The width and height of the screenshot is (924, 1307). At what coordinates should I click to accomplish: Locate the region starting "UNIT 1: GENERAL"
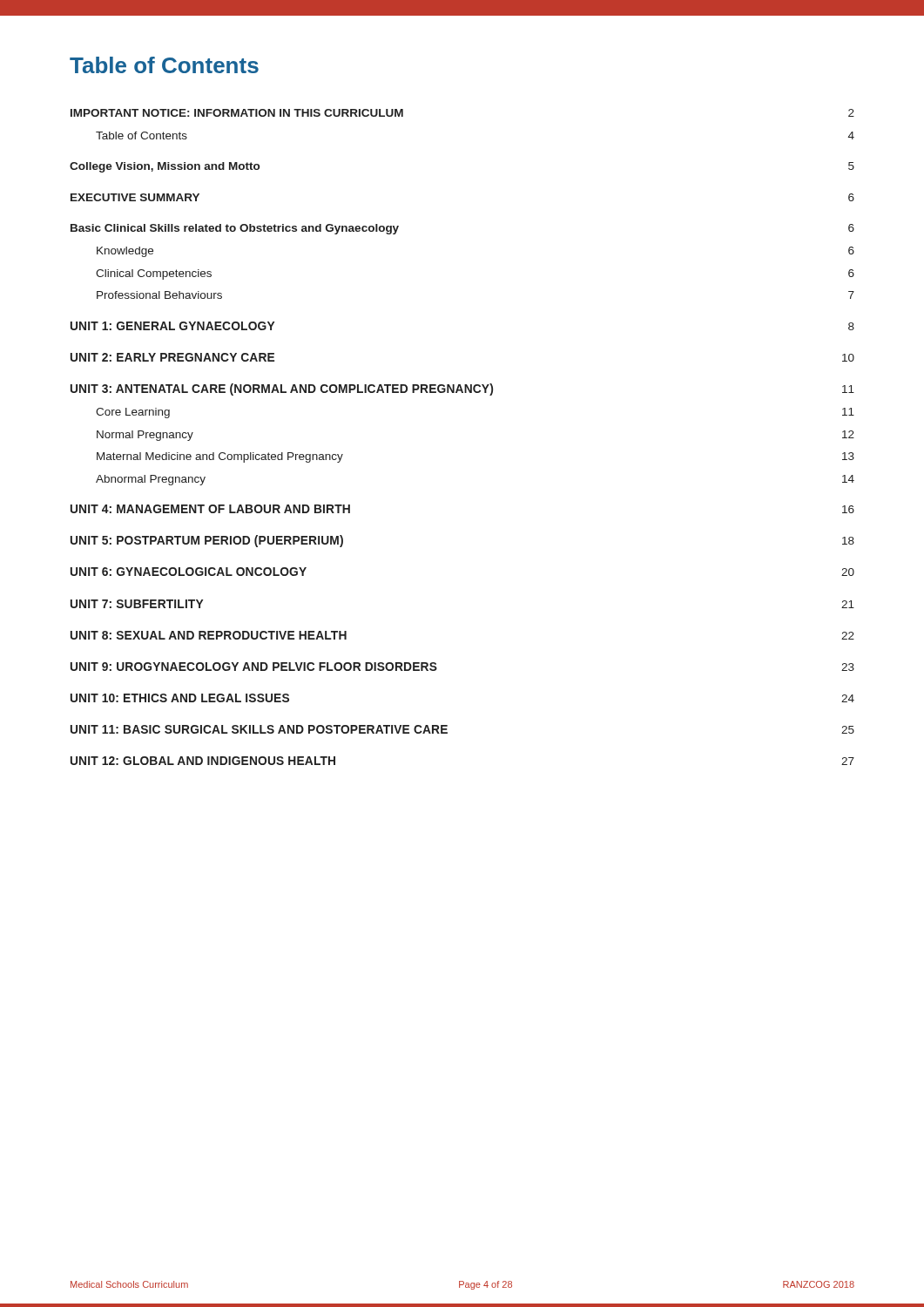click(170, 325)
